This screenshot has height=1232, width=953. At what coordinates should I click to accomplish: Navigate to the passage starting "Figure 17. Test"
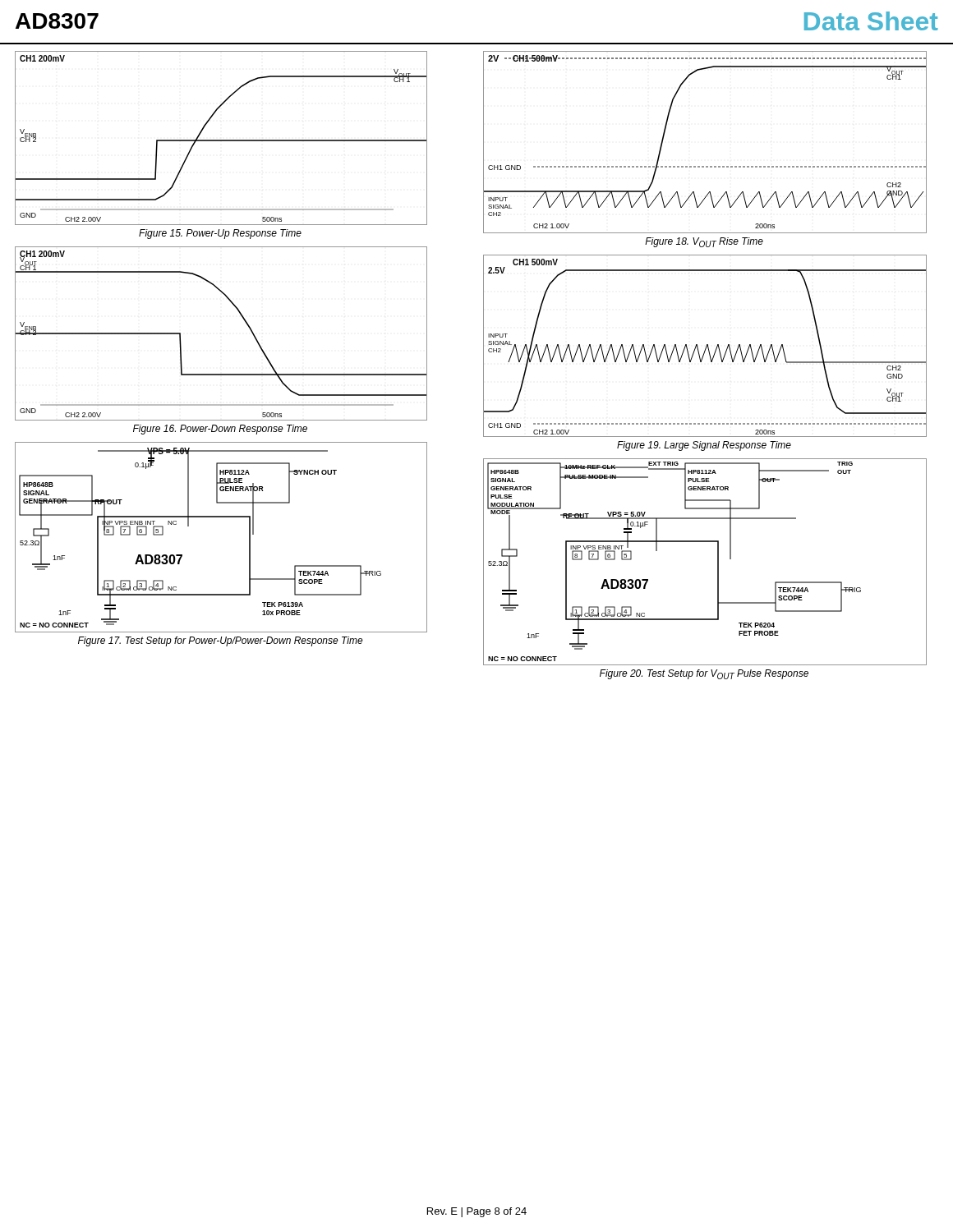(x=220, y=641)
